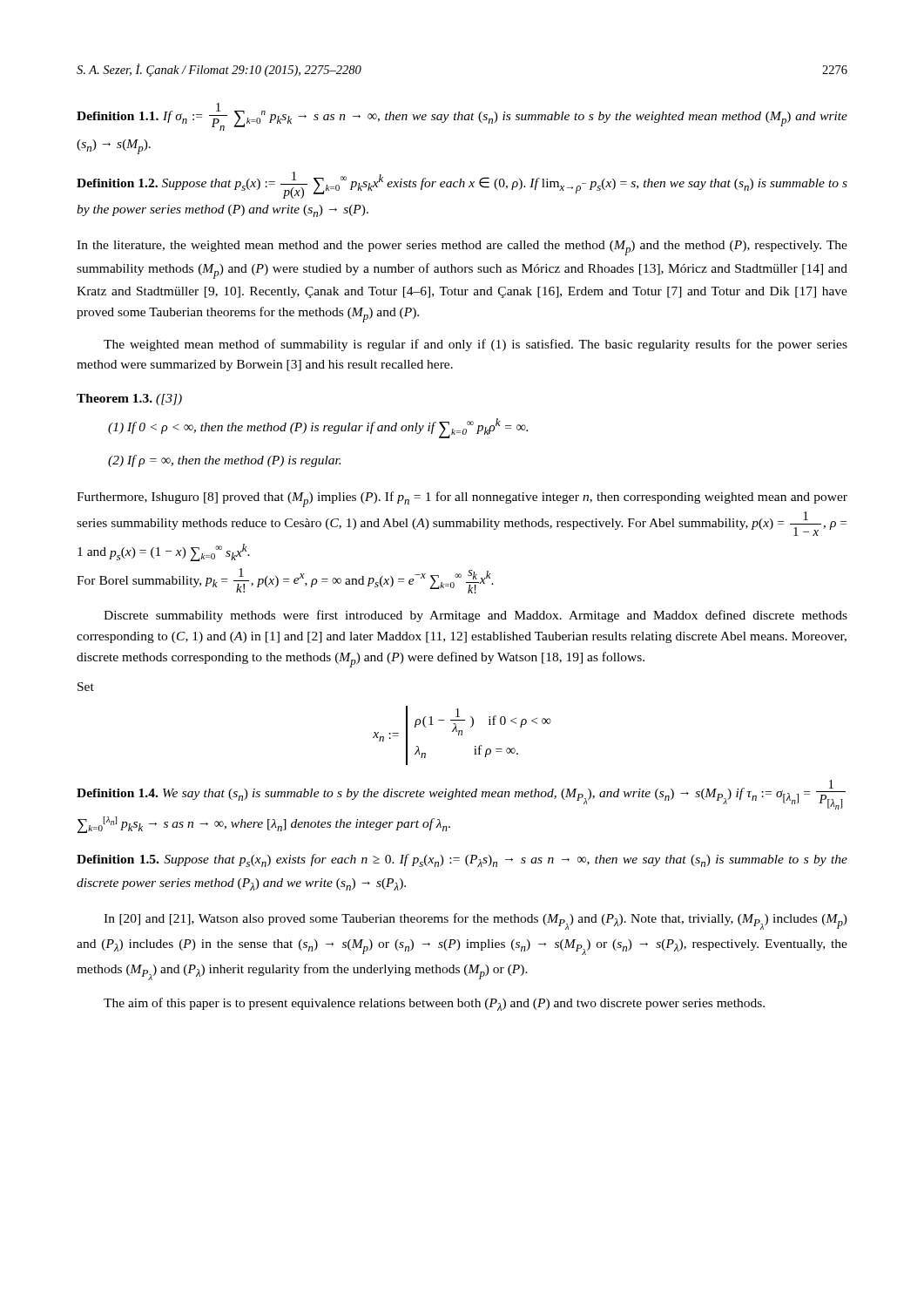Image resolution: width=924 pixels, height=1307 pixels.
Task: Select the block starting "(1) If 0 < ρ <"
Action: point(319,427)
